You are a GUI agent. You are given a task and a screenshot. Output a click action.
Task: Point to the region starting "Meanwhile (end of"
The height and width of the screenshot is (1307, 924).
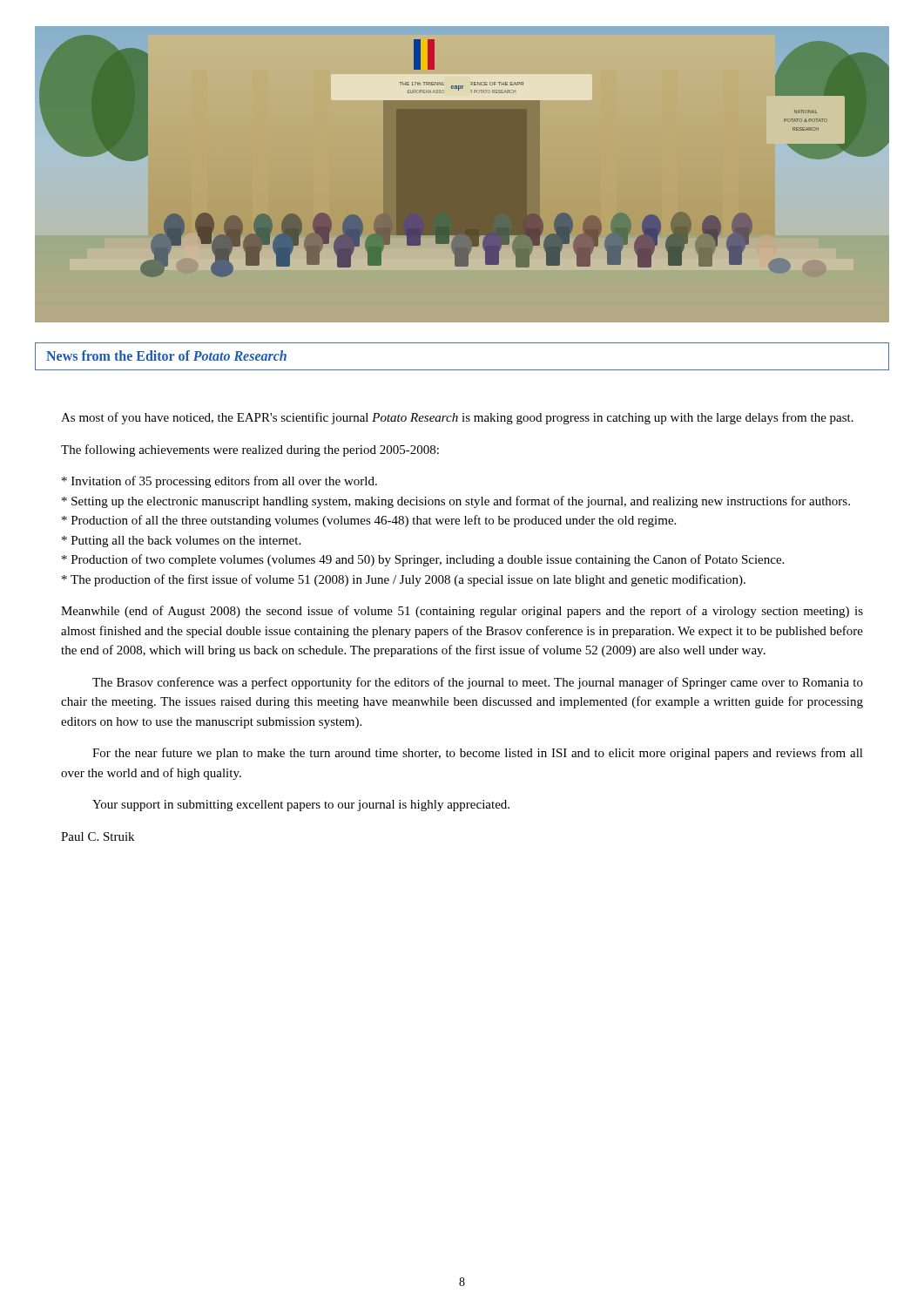pos(462,630)
